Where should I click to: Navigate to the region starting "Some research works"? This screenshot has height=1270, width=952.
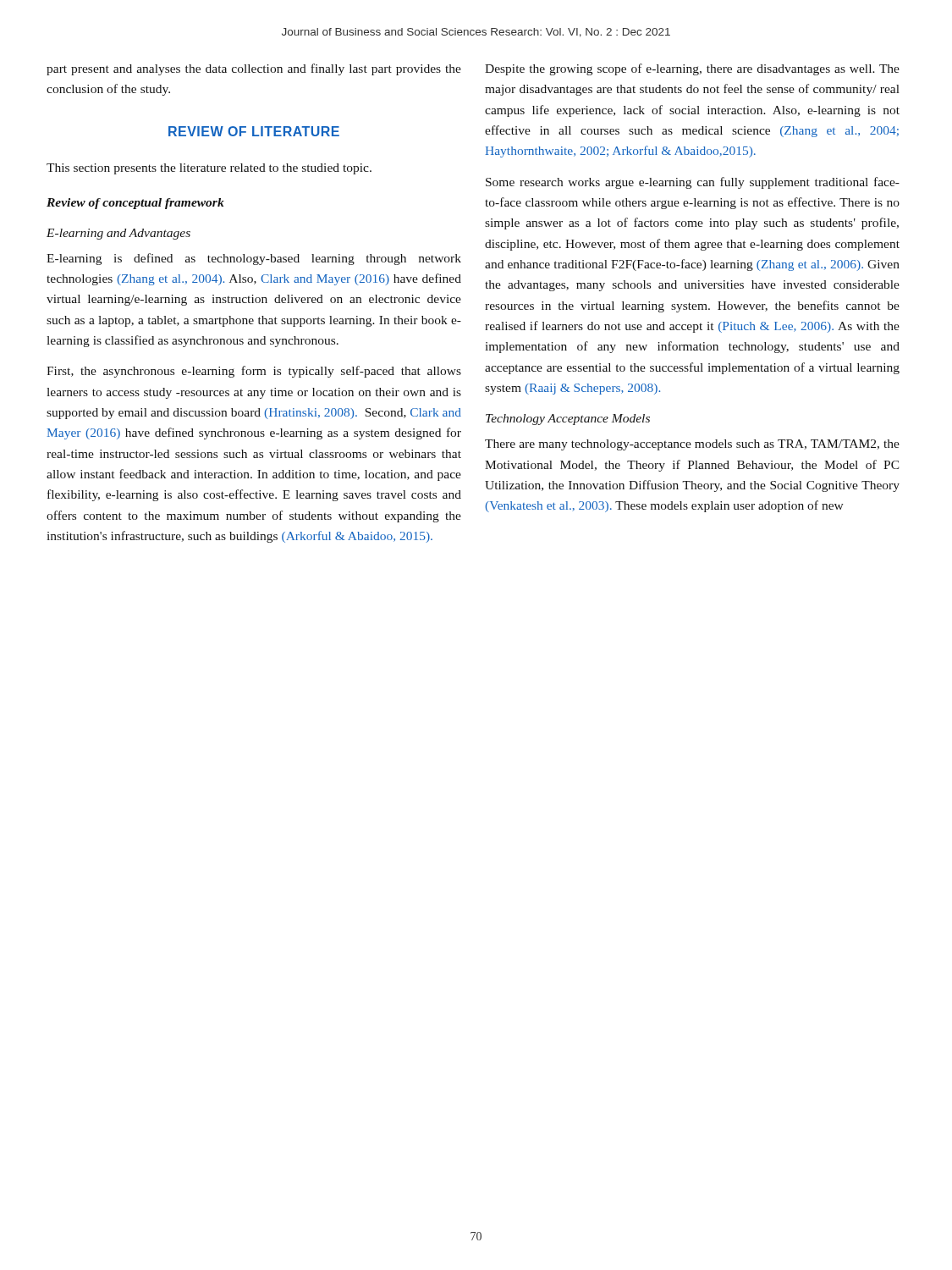692,284
